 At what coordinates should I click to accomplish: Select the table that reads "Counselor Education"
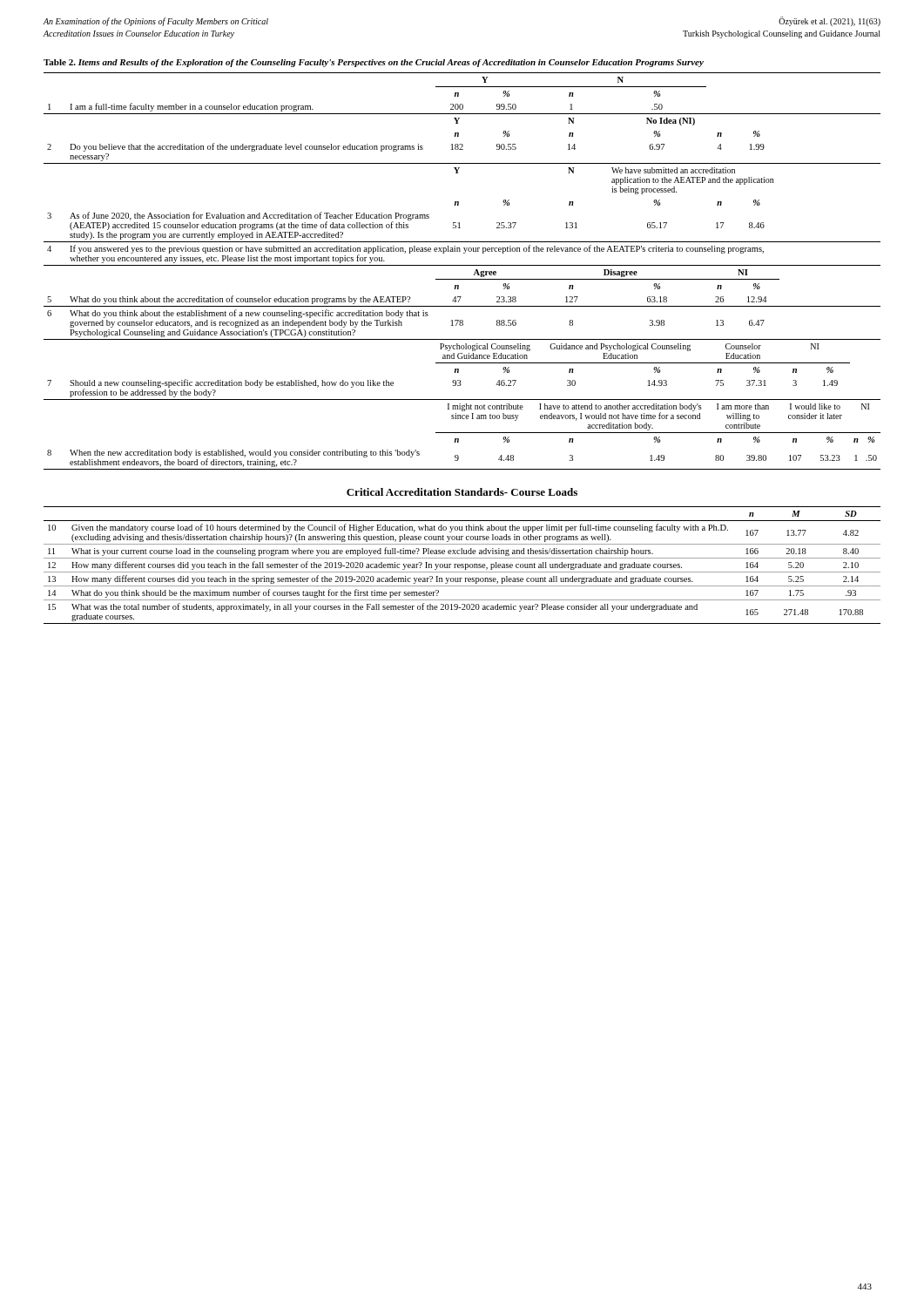click(462, 263)
